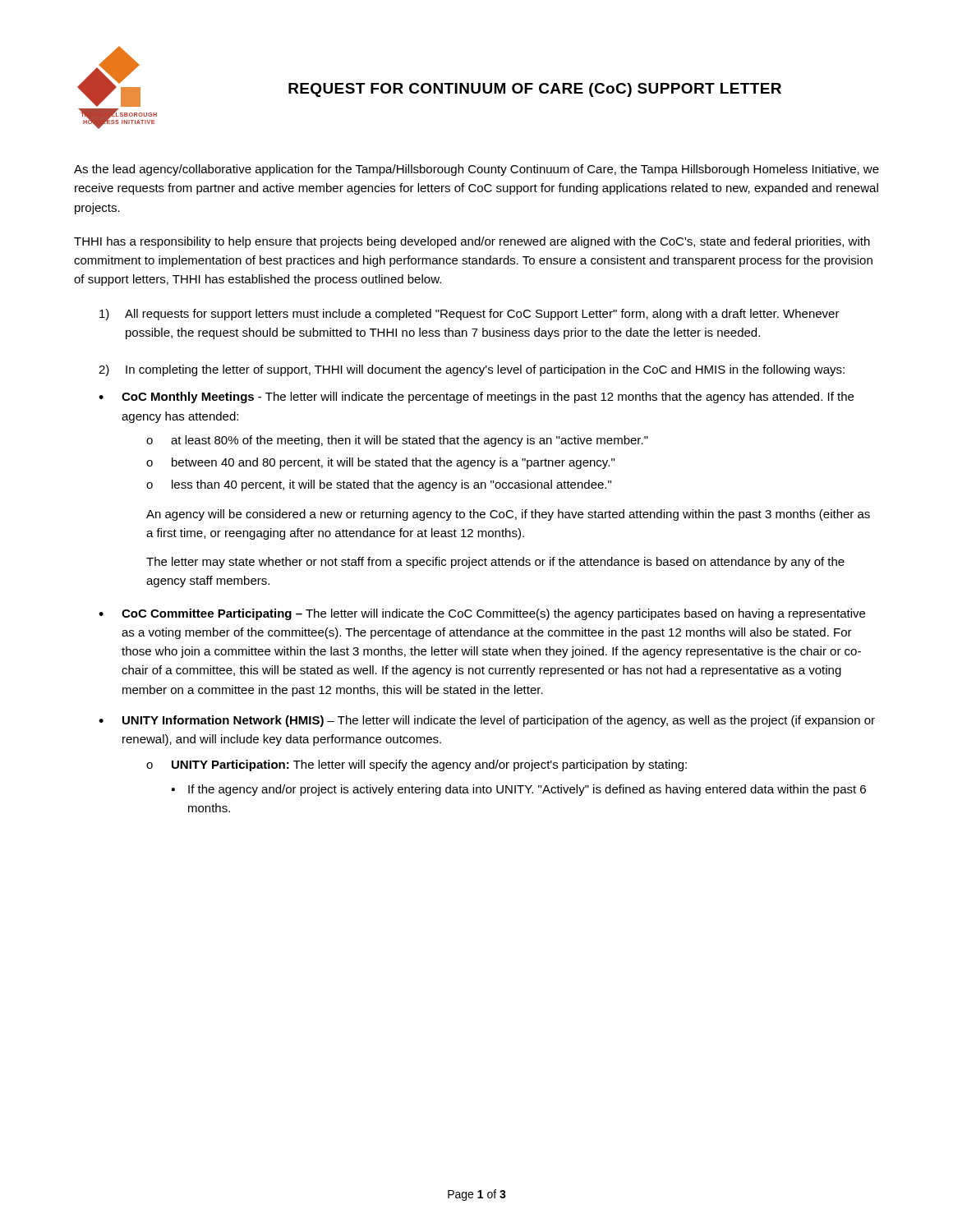Find the block on this page that starts "o between 40 and 80 percent, it will"
Screen dimensions: 1232x953
pyautogui.click(x=513, y=462)
